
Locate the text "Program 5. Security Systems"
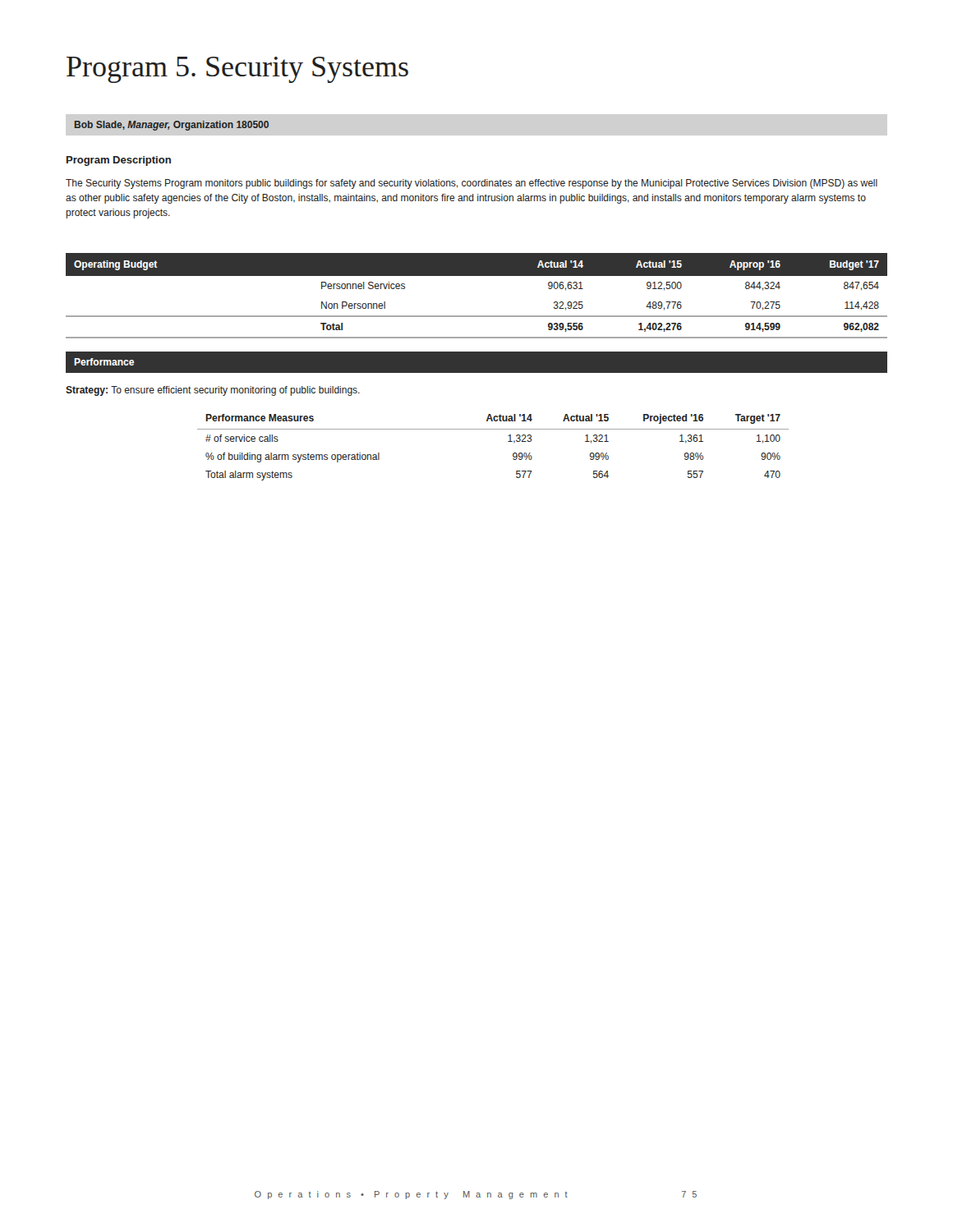237,67
